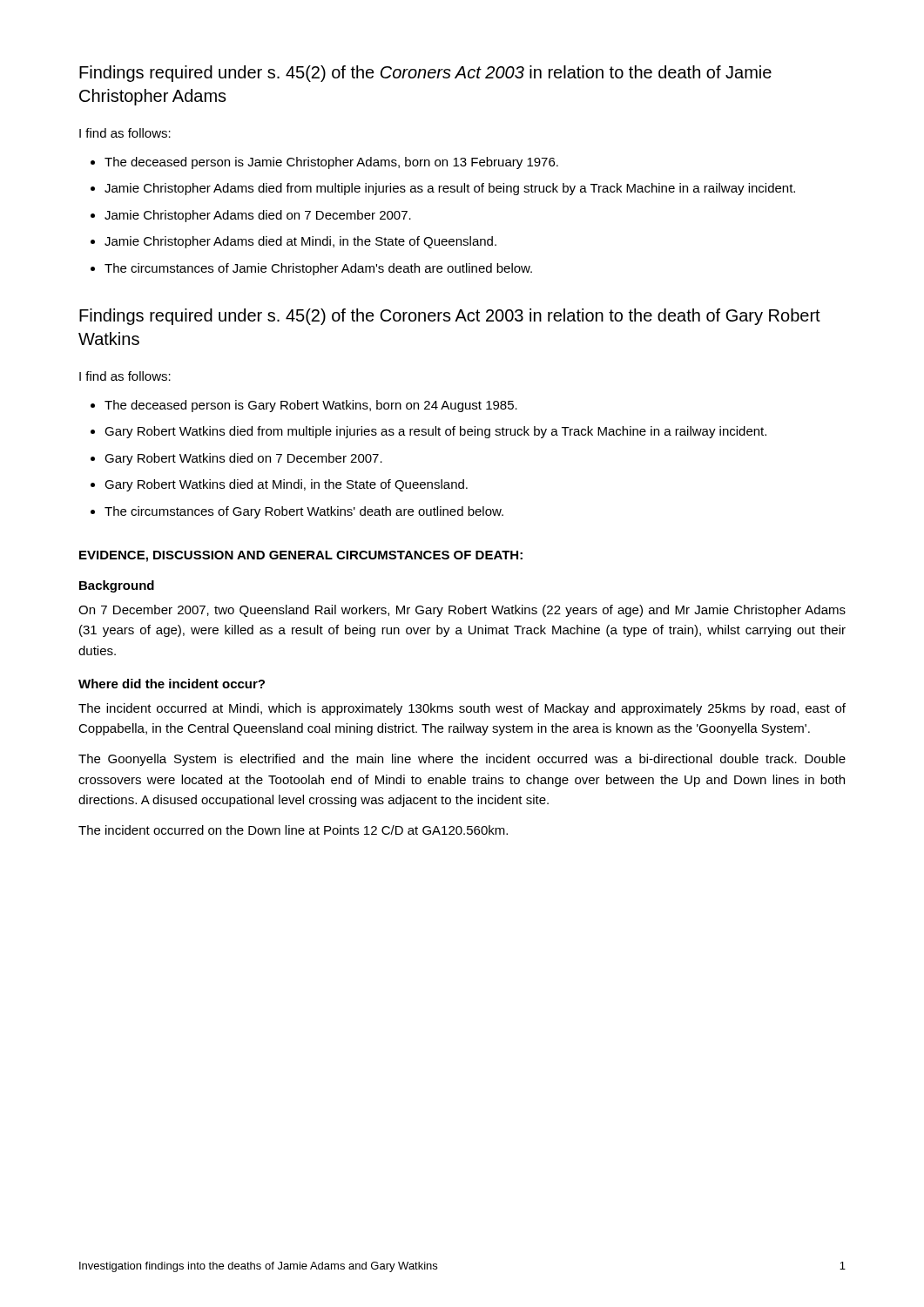The width and height of the screenshot is (924, 1307).
Task: Point to the block beginning "On 7 December 2007, two"
Action: pos(462,630)
